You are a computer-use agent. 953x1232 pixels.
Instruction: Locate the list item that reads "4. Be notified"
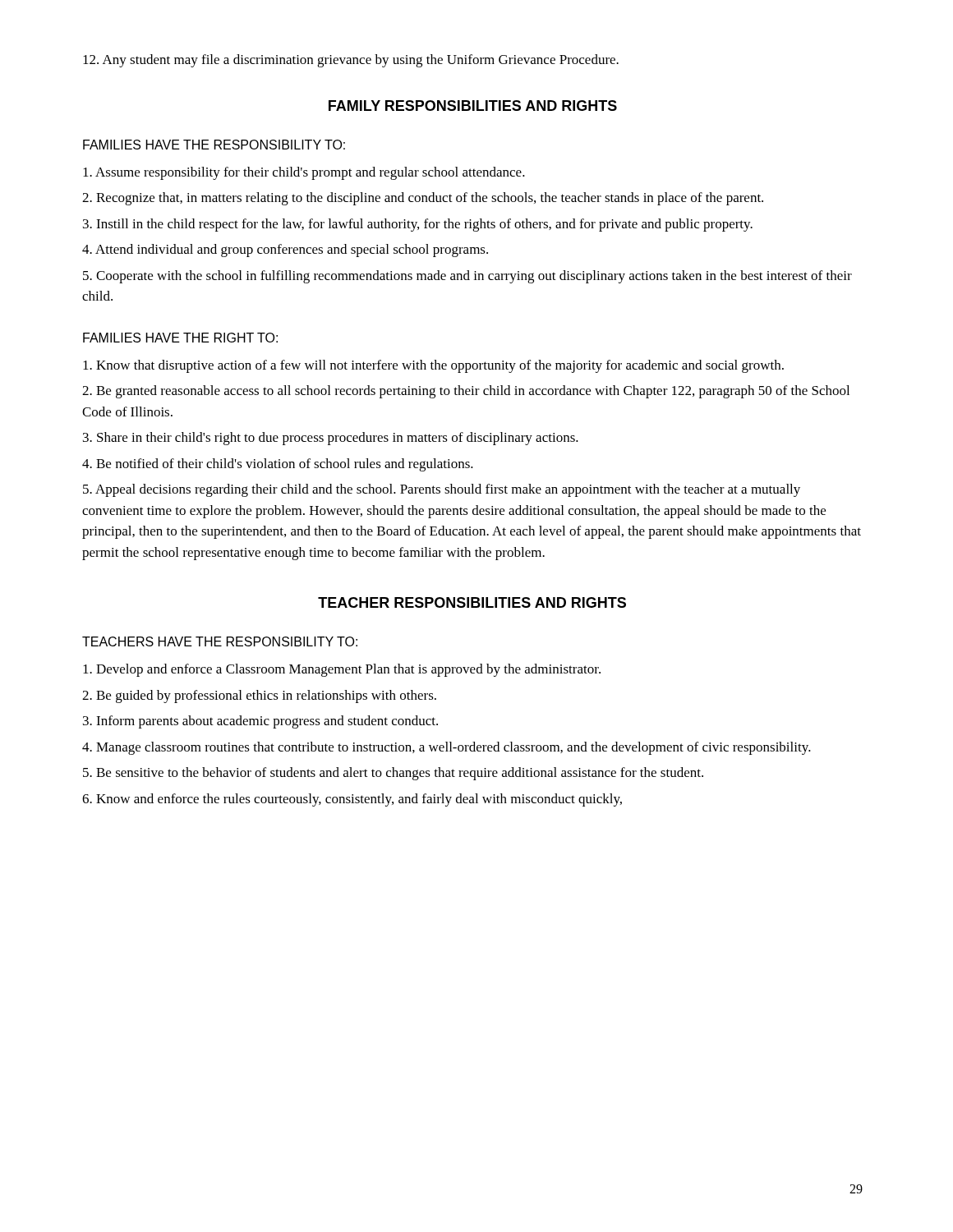tap(278, 463)
